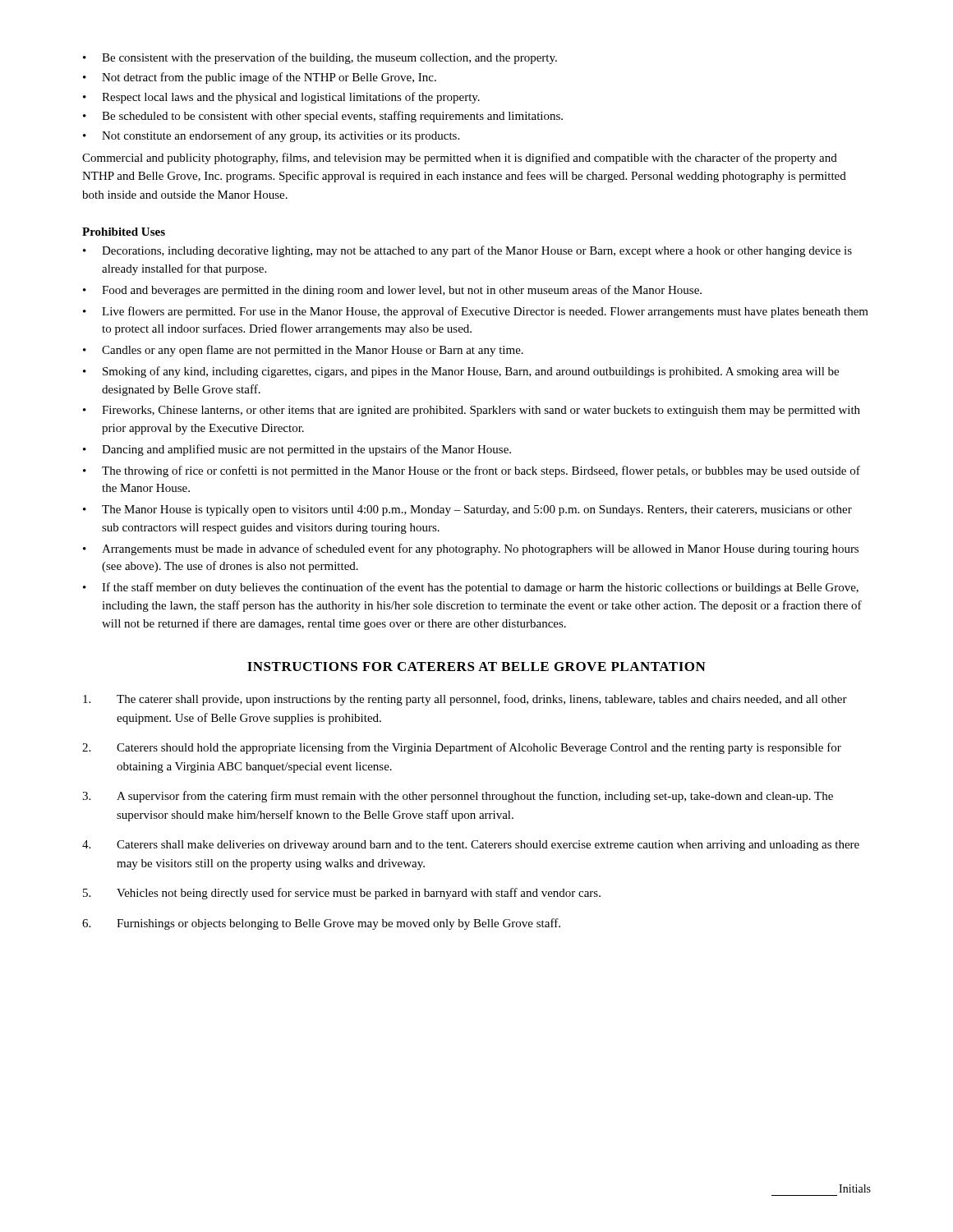Image resolution: width=953 pixels, height=1232 pixels.
Task: Find the block on this page that starts "• Food and beverages"
Action: pyautogui.click(x=476, y=290)
